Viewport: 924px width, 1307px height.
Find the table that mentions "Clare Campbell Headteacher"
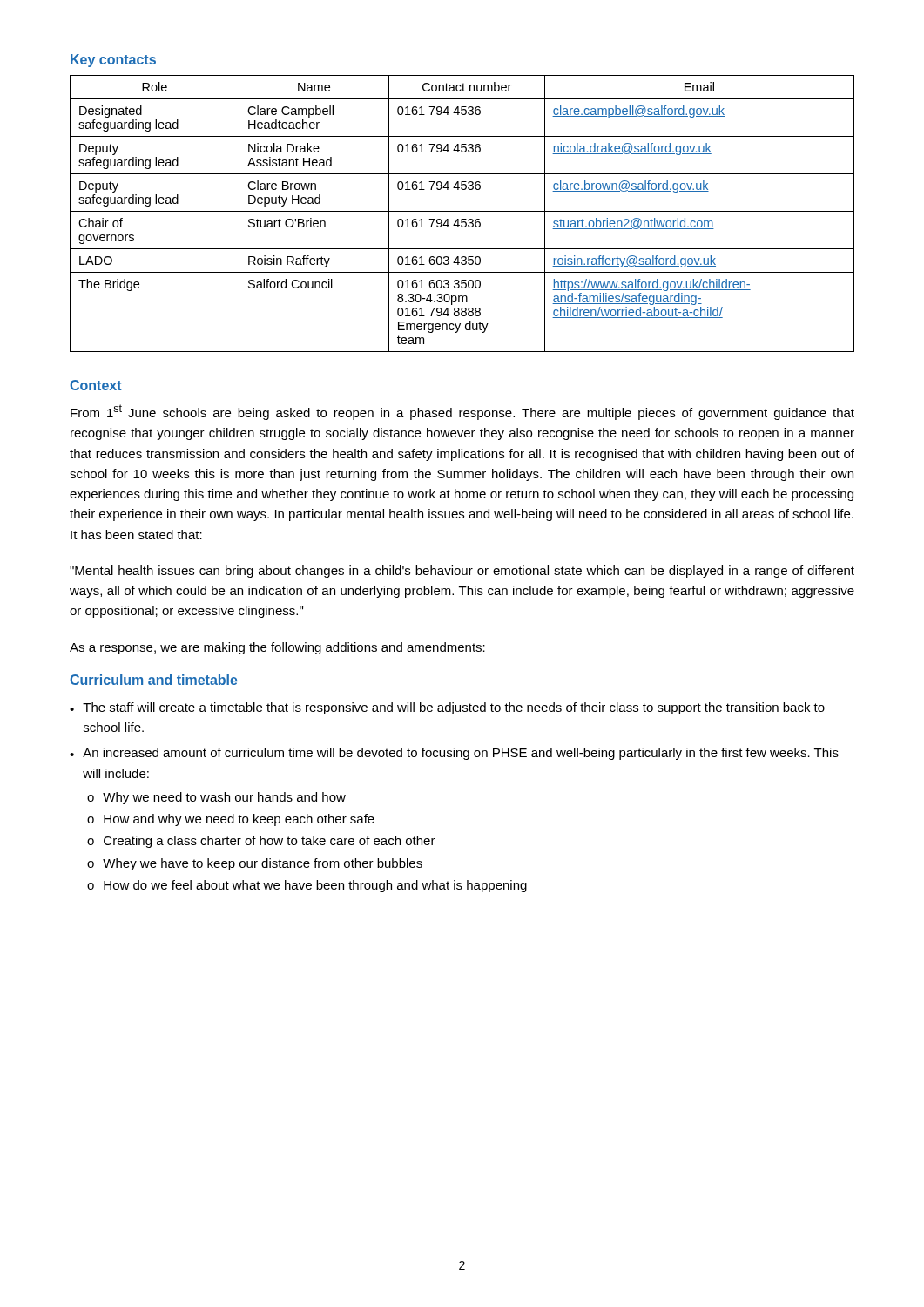pos(462,213)
